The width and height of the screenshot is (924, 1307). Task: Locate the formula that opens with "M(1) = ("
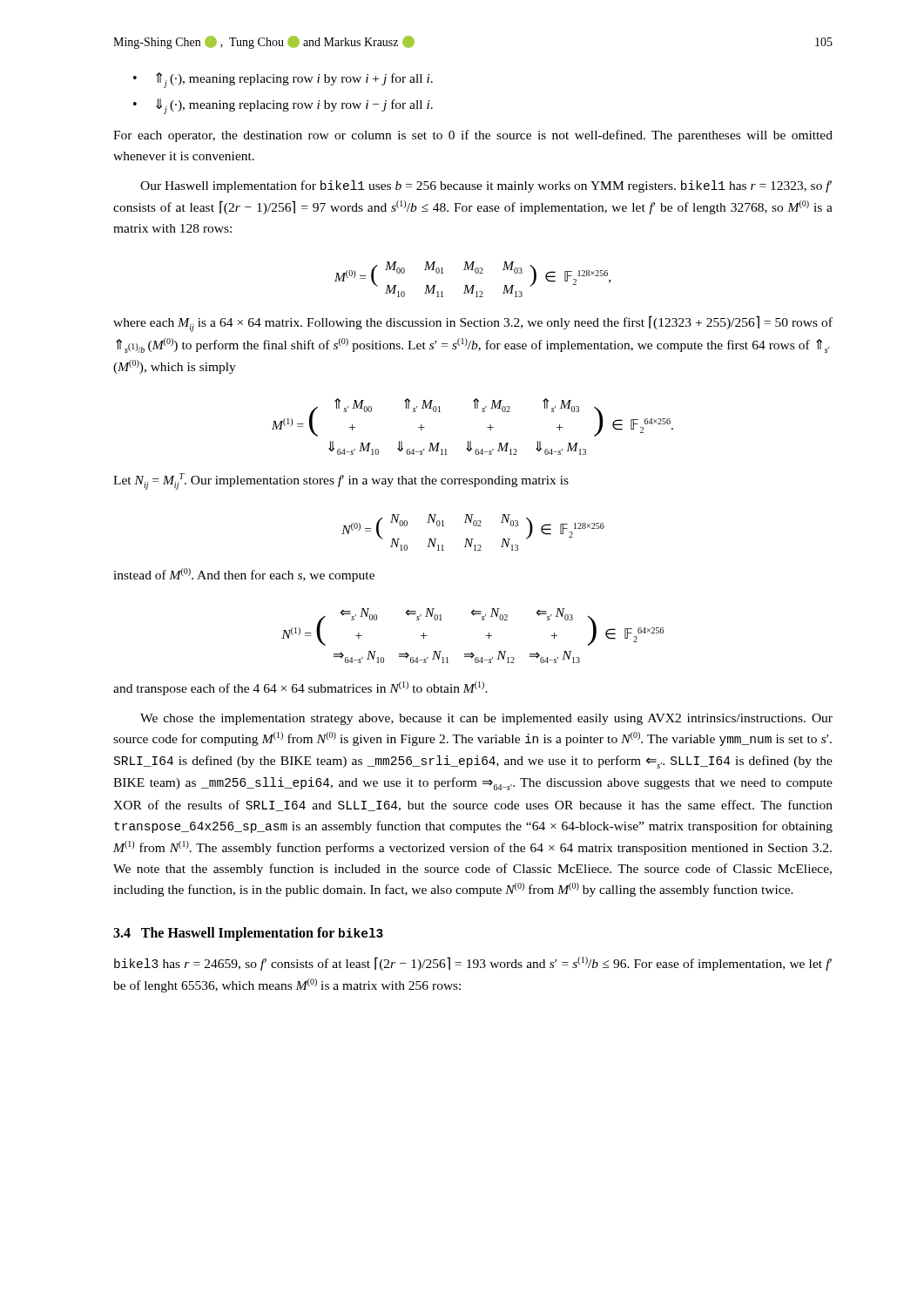coord(473,427)
